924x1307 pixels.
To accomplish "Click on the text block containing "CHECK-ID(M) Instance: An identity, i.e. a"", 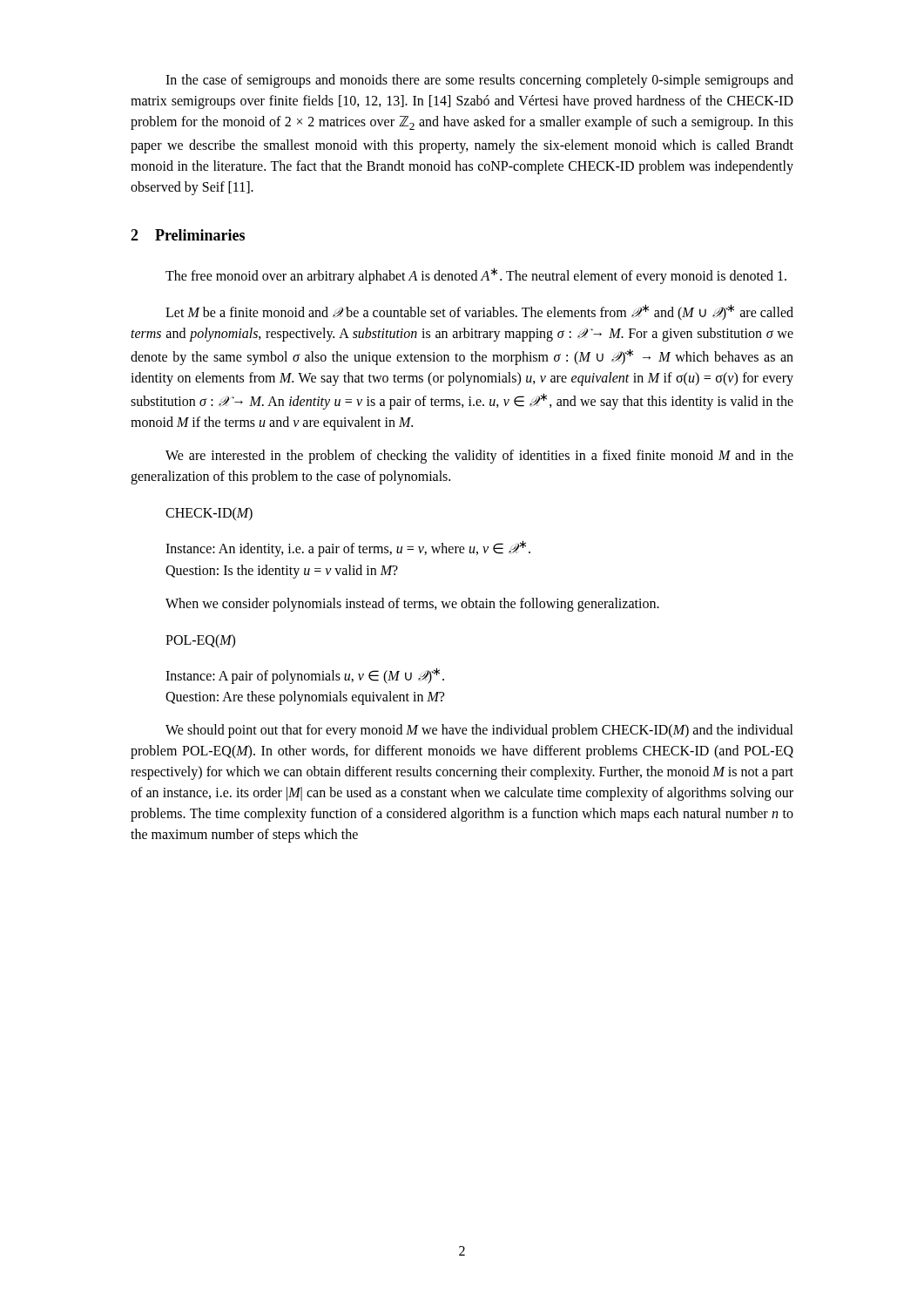I will coord(479,542).
